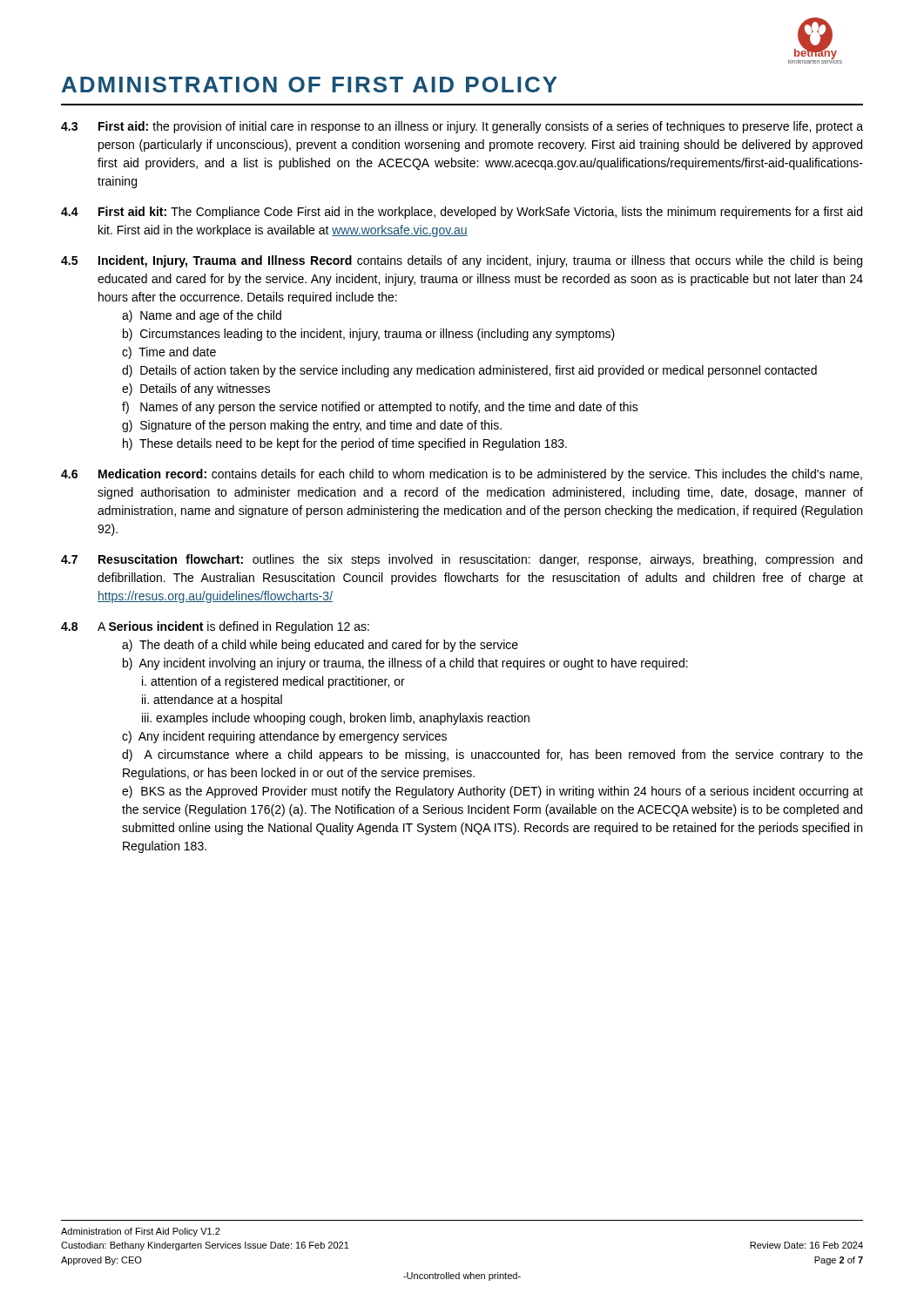Locate the text block containing "4 First aid kit: The Compliance Code First"

click(462, 221)
